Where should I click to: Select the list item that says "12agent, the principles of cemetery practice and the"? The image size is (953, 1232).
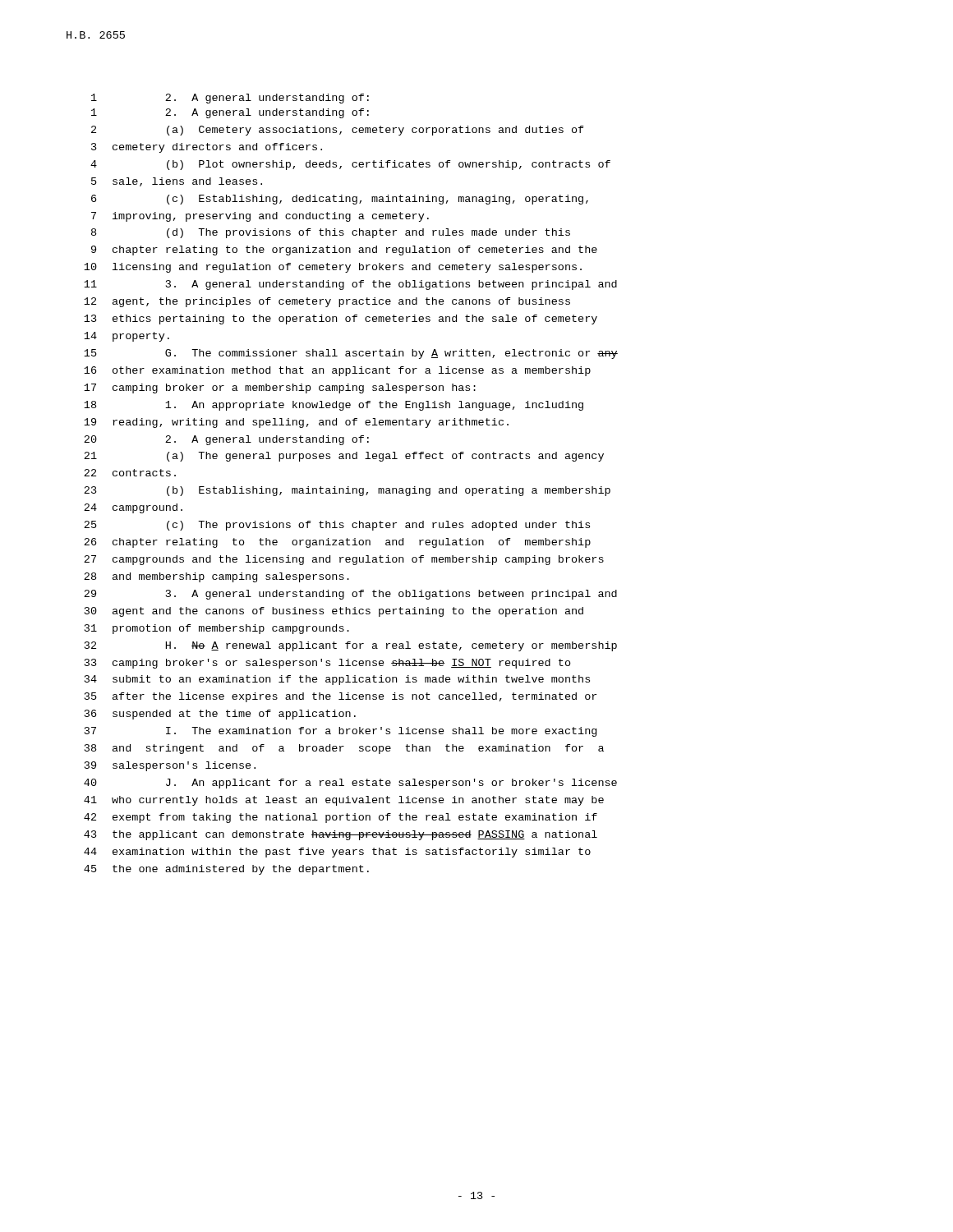476,303
